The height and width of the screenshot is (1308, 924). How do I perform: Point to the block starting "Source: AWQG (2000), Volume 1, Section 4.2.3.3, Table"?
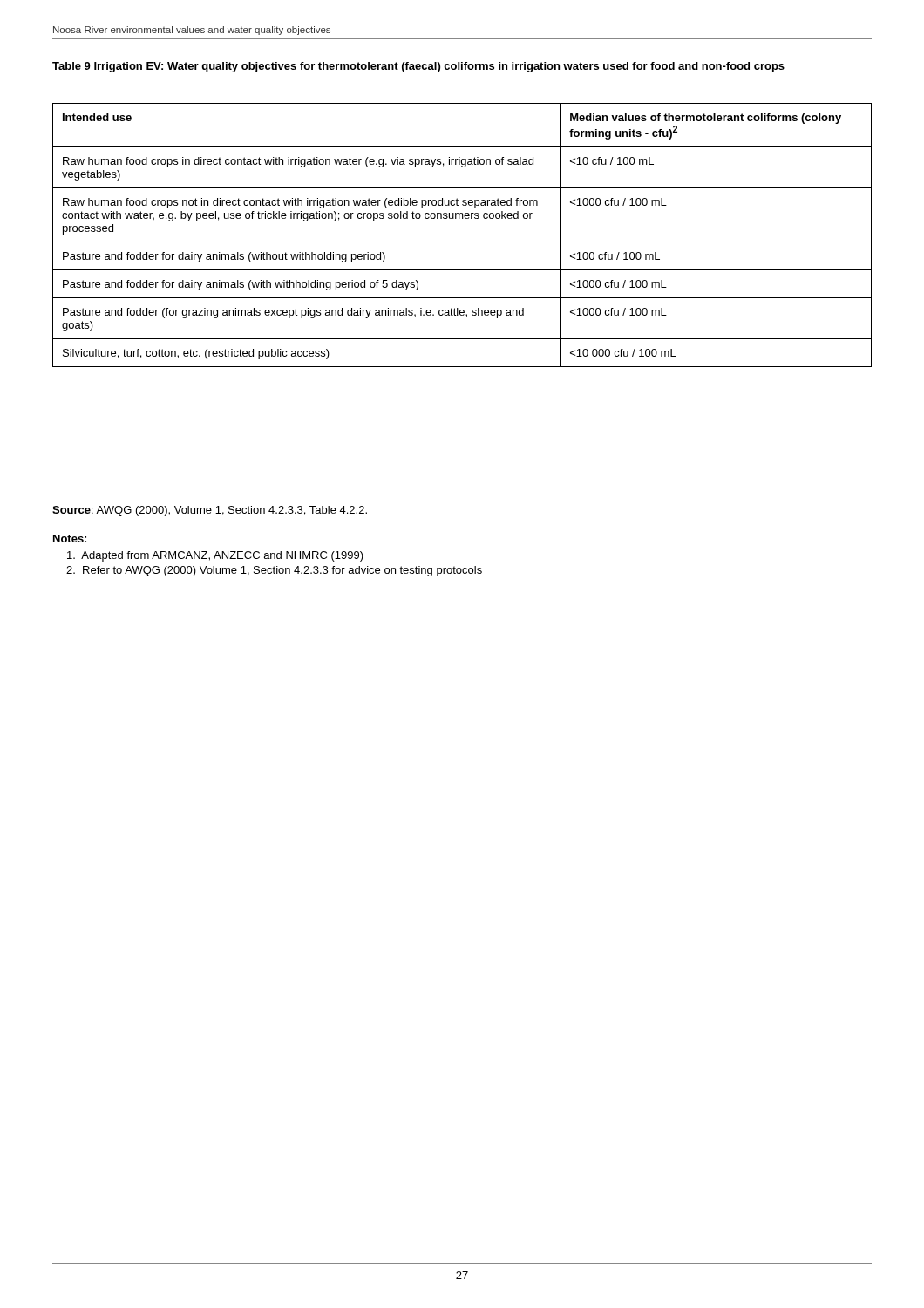210,510
